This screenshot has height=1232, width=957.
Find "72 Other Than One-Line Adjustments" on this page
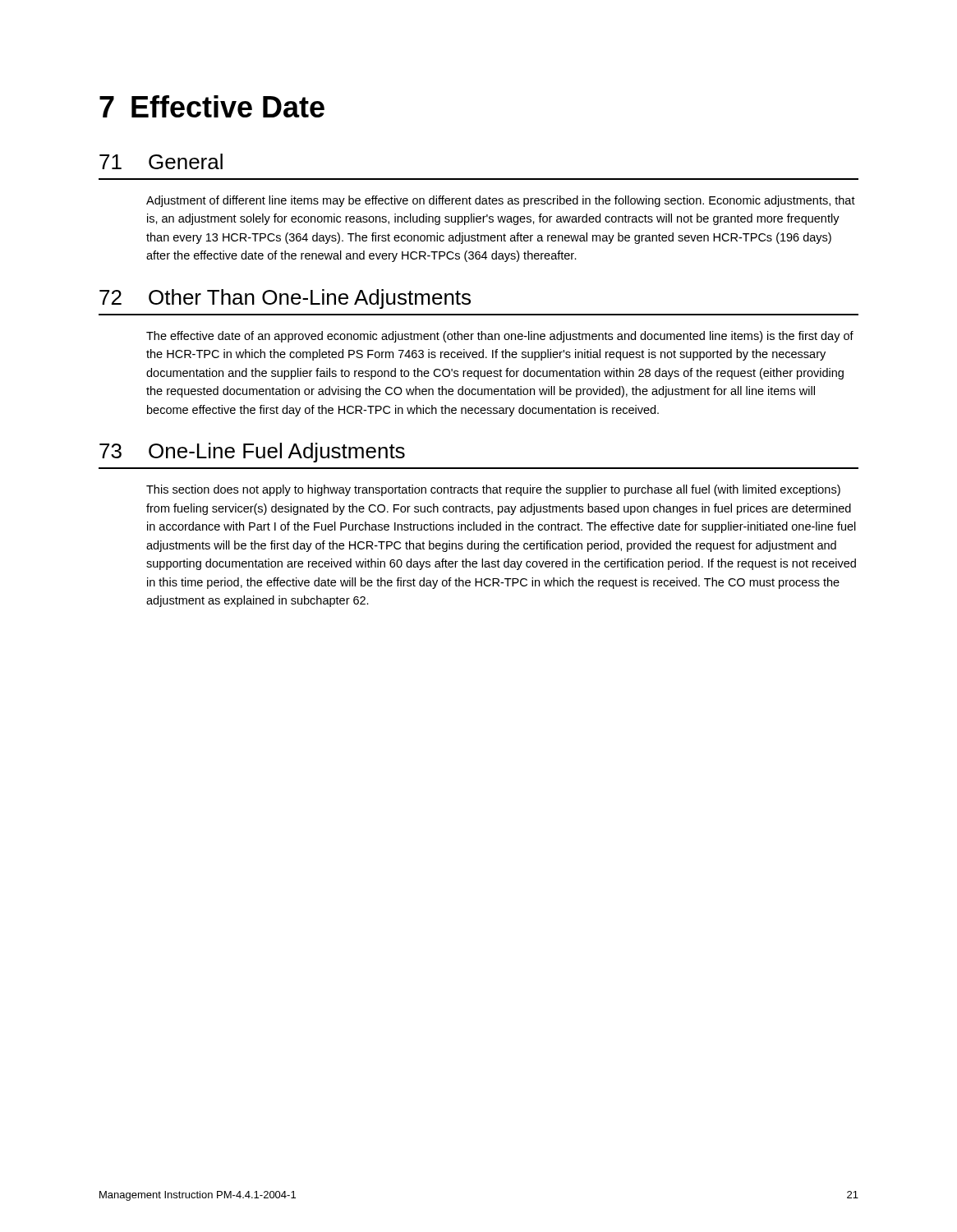(285, 298)
